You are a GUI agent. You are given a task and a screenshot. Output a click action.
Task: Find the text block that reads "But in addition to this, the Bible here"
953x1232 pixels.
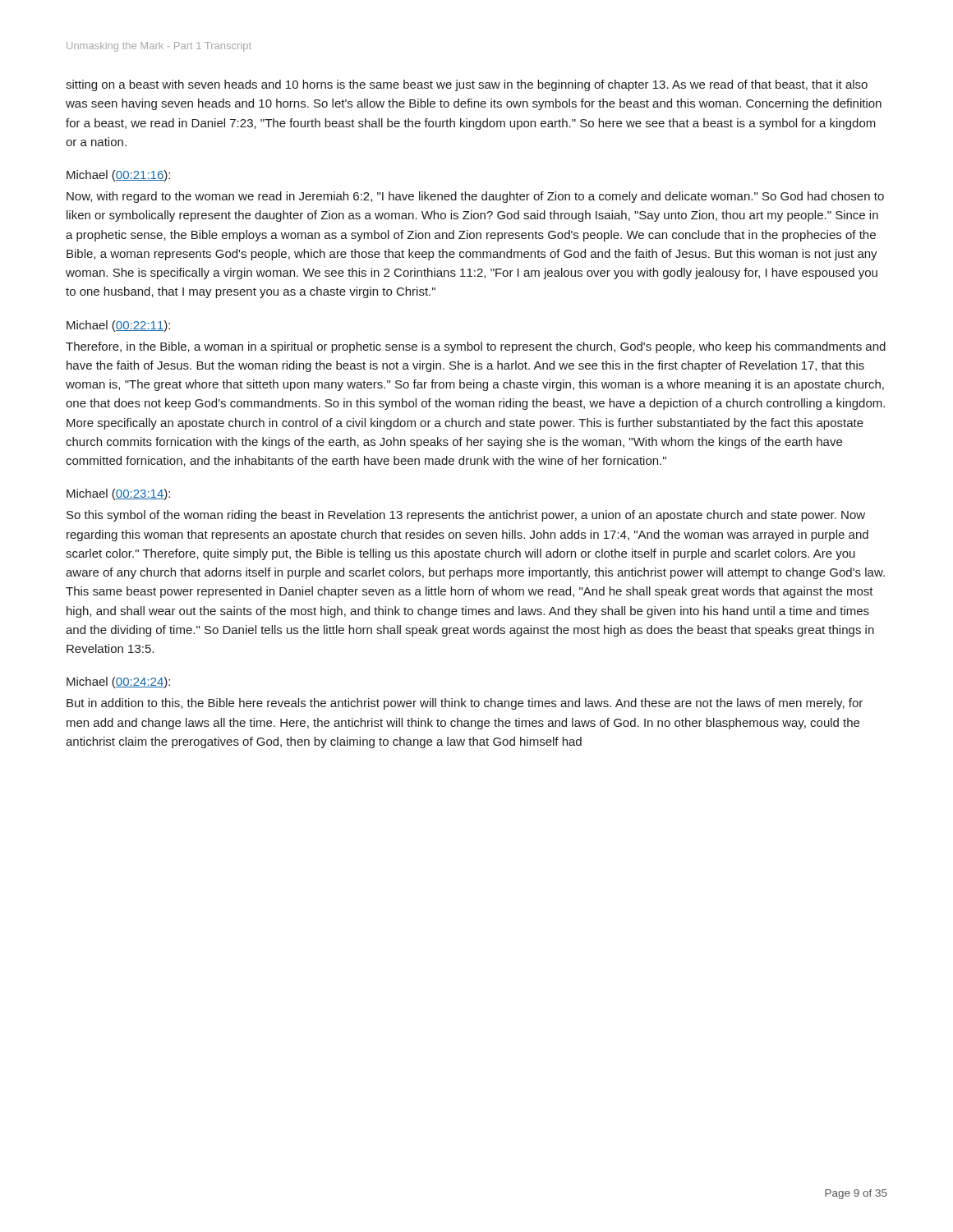tap(476, 722)
